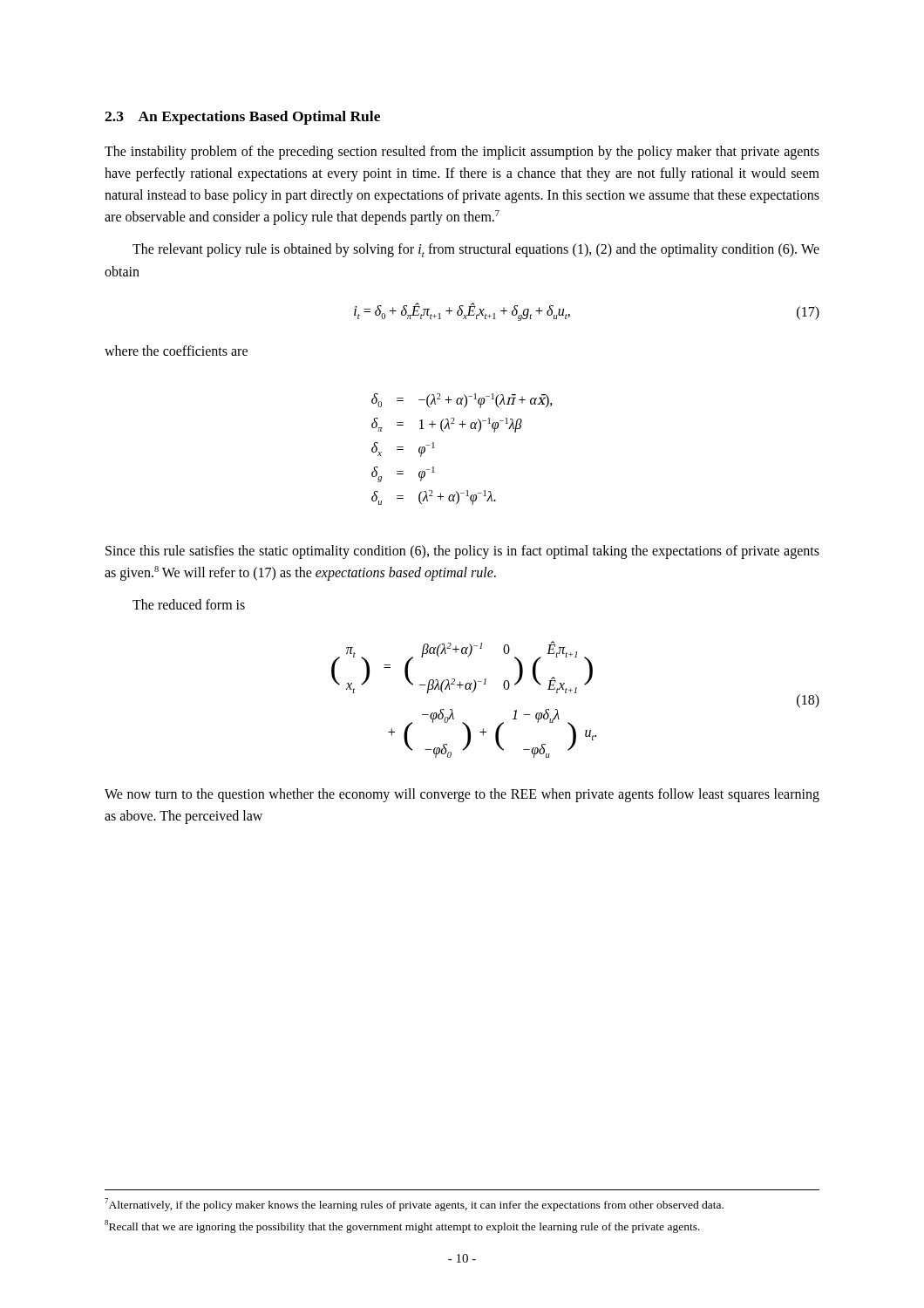Locate the block starting "2.3 An Expectations Based Optimal"
Image resolution: width=924 pixels, height=1308 pixels.
pyautogui.click(x=243, y=116)
